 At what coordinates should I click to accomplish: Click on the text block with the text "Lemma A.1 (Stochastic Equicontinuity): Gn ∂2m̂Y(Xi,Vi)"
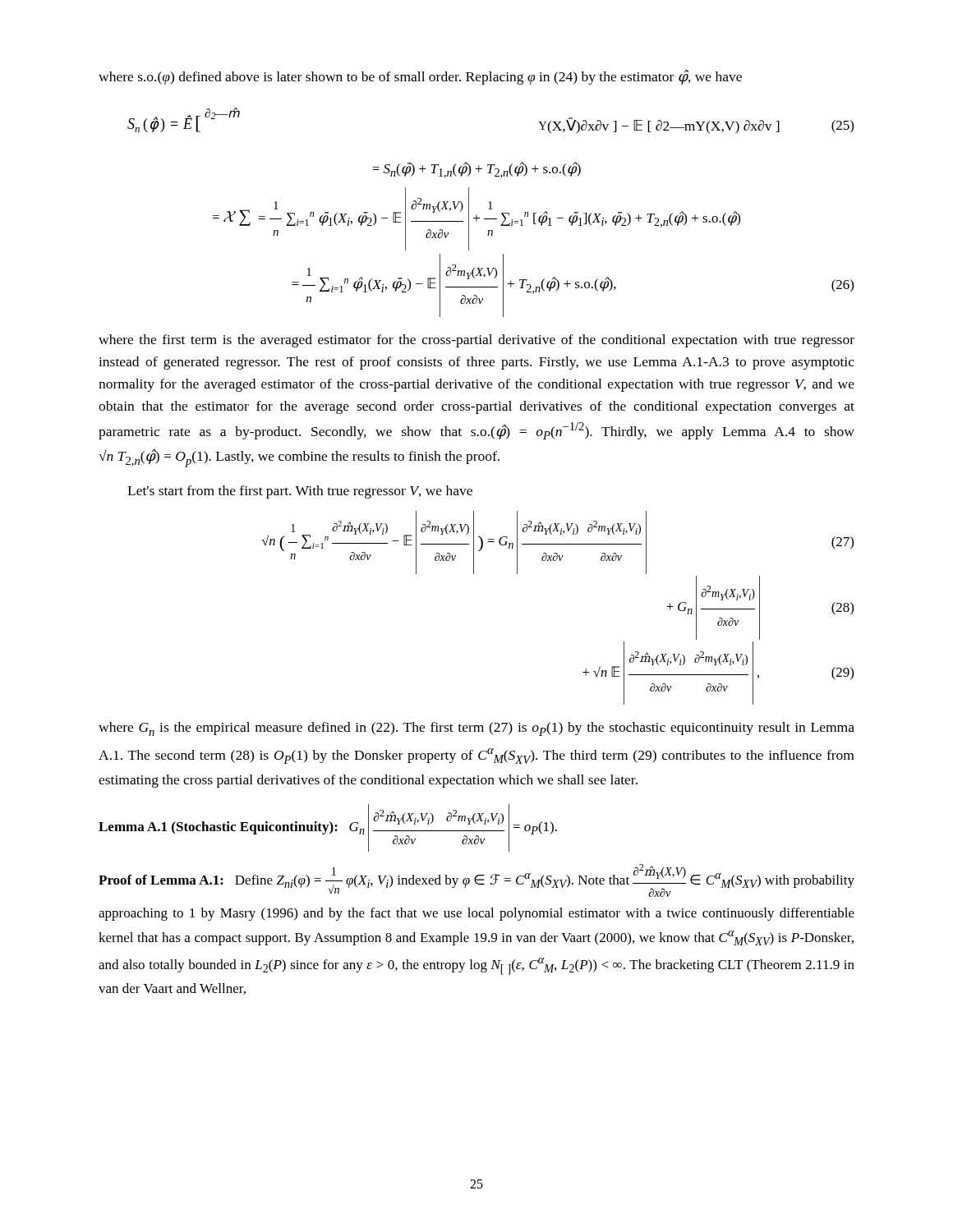tap(328, 828)
